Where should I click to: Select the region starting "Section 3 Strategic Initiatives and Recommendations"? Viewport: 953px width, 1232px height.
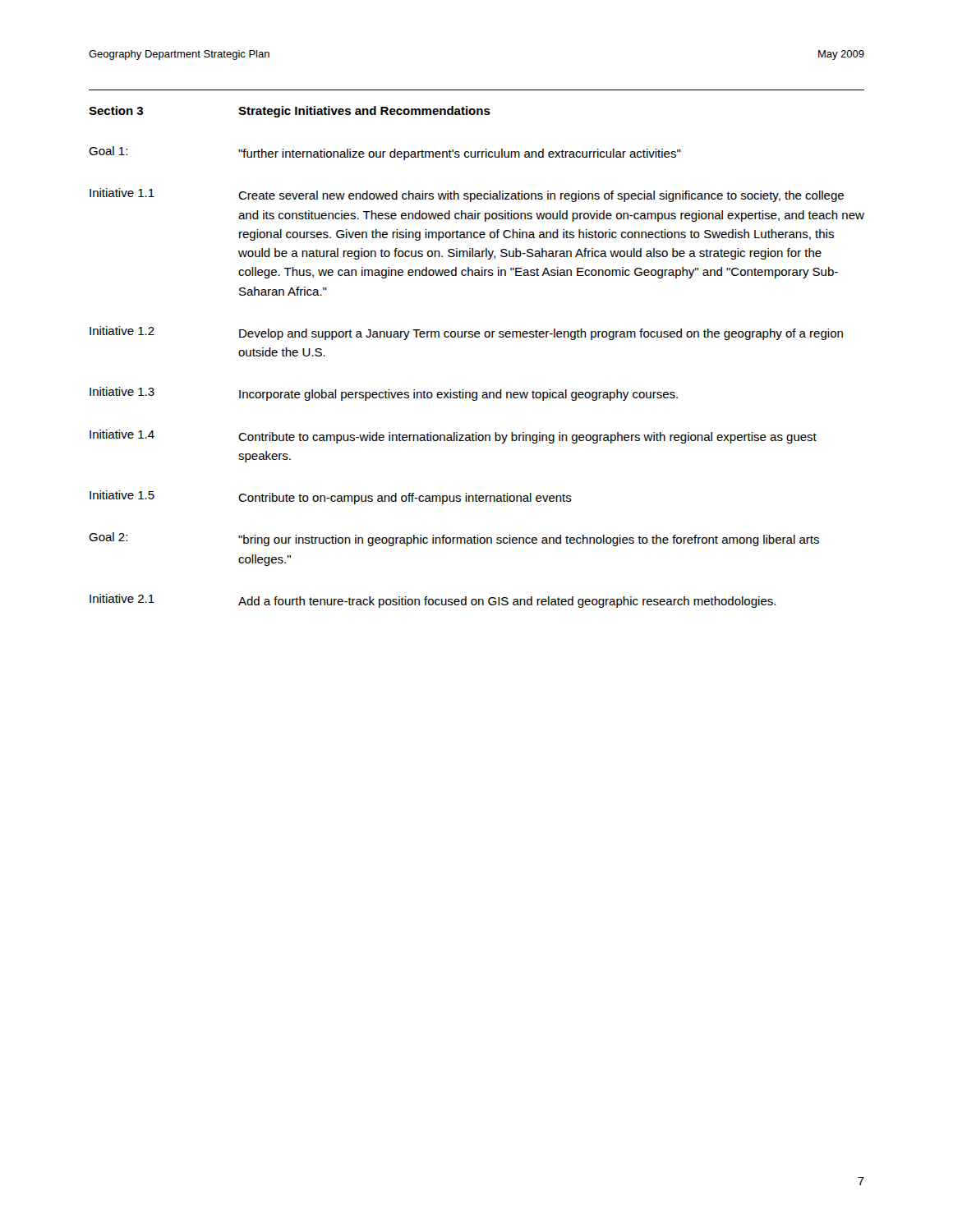click(289, 110)
